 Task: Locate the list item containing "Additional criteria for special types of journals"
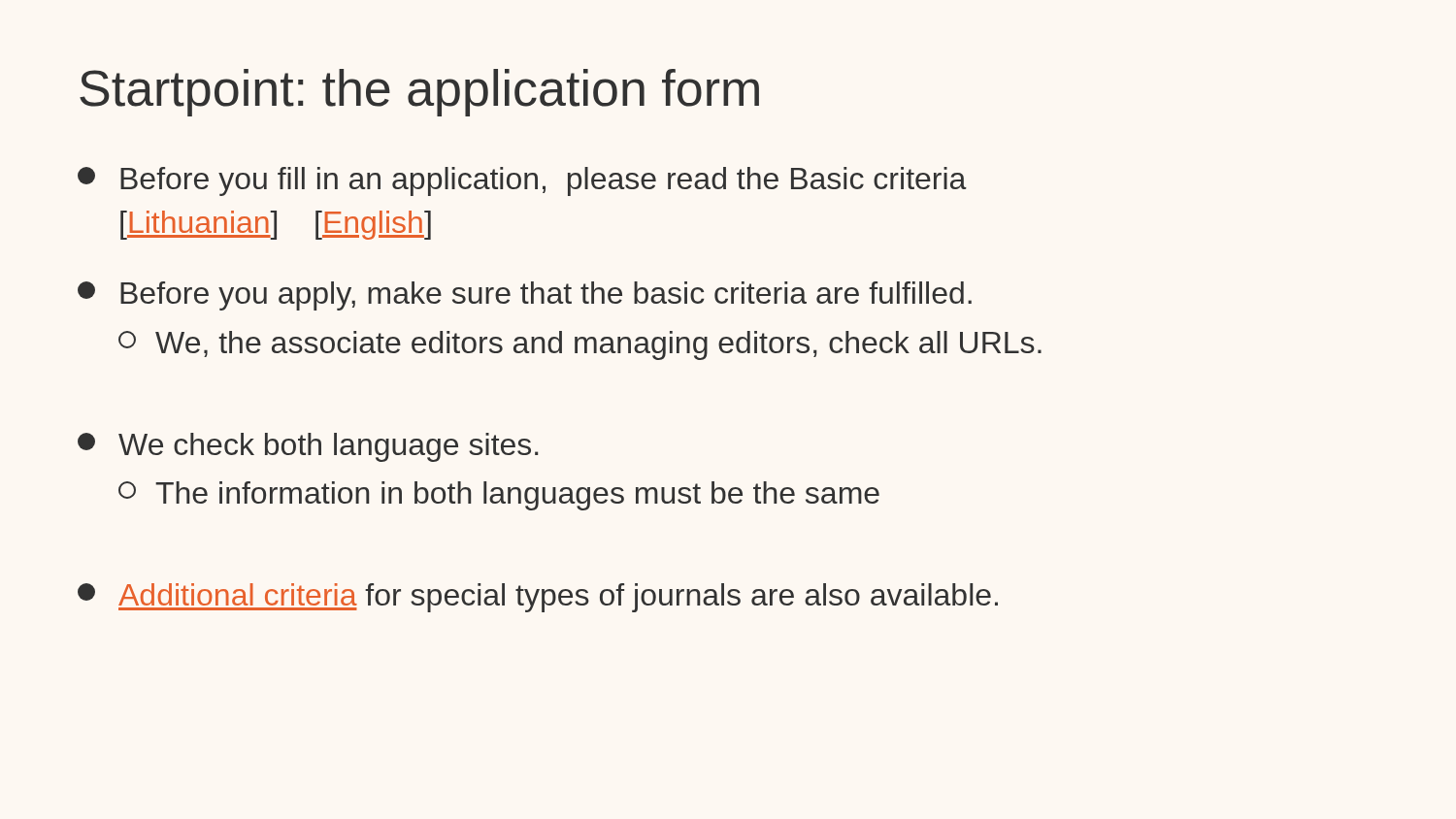[x=728, y=595]
